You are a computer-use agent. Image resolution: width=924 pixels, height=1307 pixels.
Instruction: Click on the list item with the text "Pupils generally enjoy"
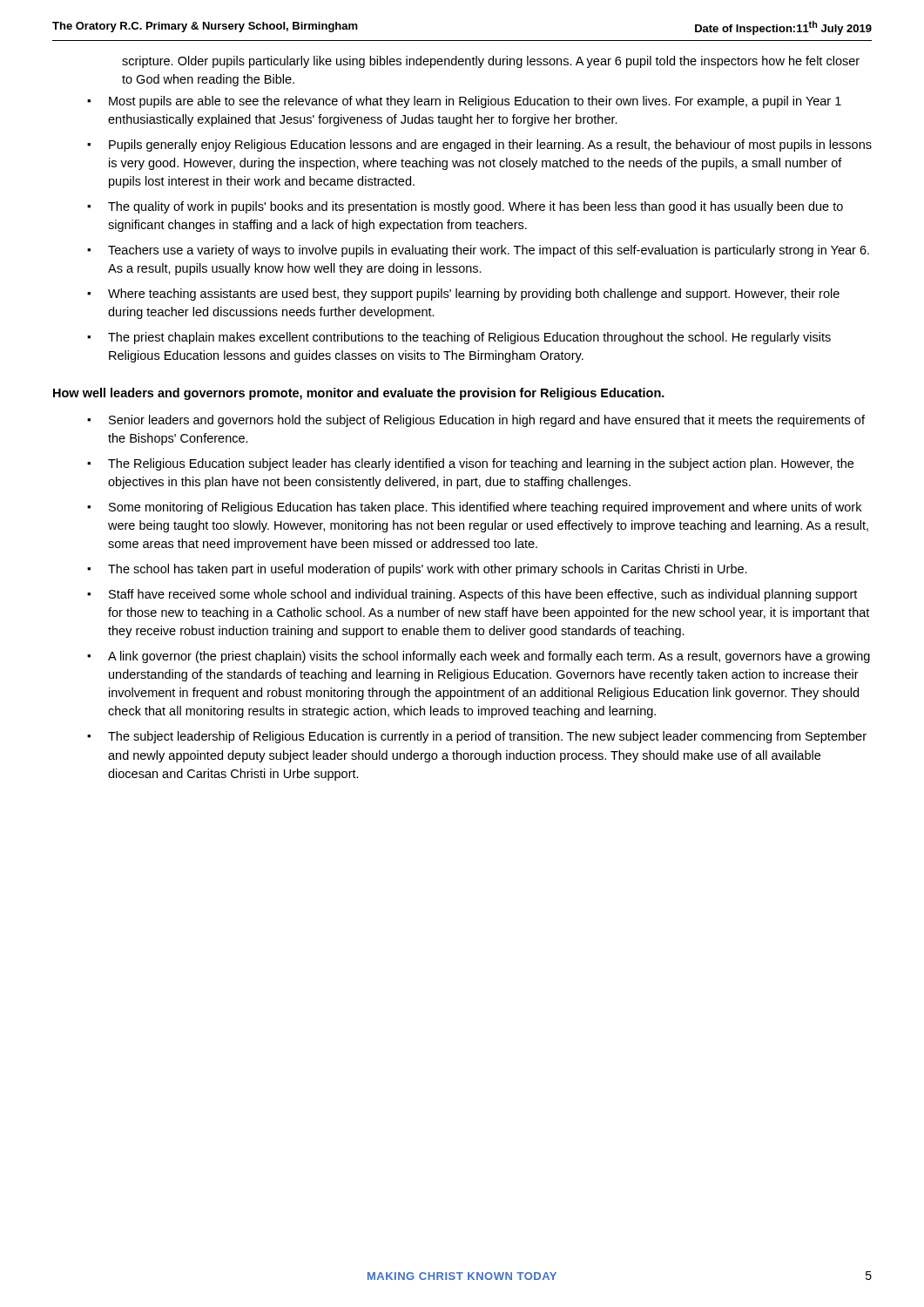click(490, 163)
